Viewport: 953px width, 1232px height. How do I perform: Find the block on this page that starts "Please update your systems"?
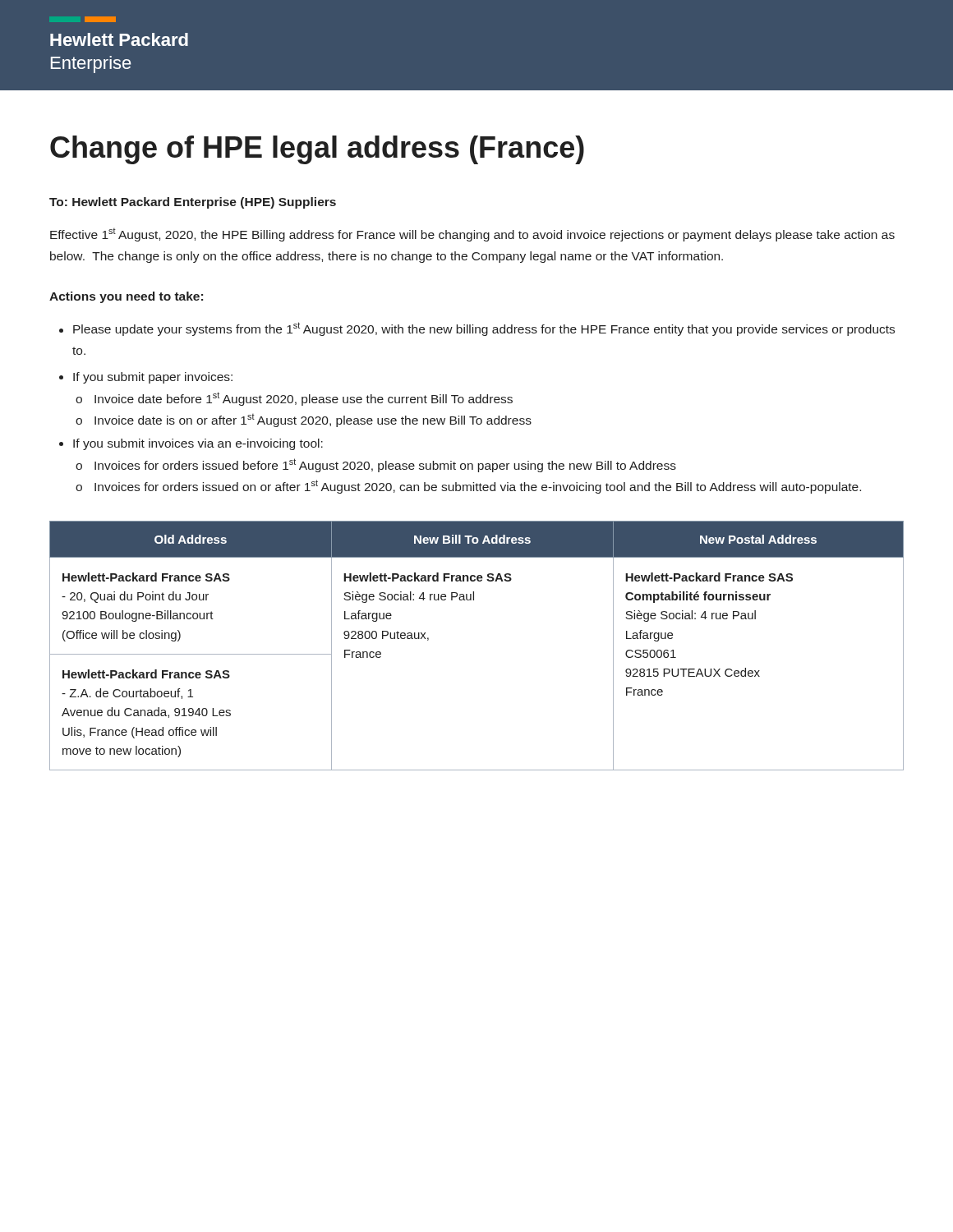pos(484,339)
